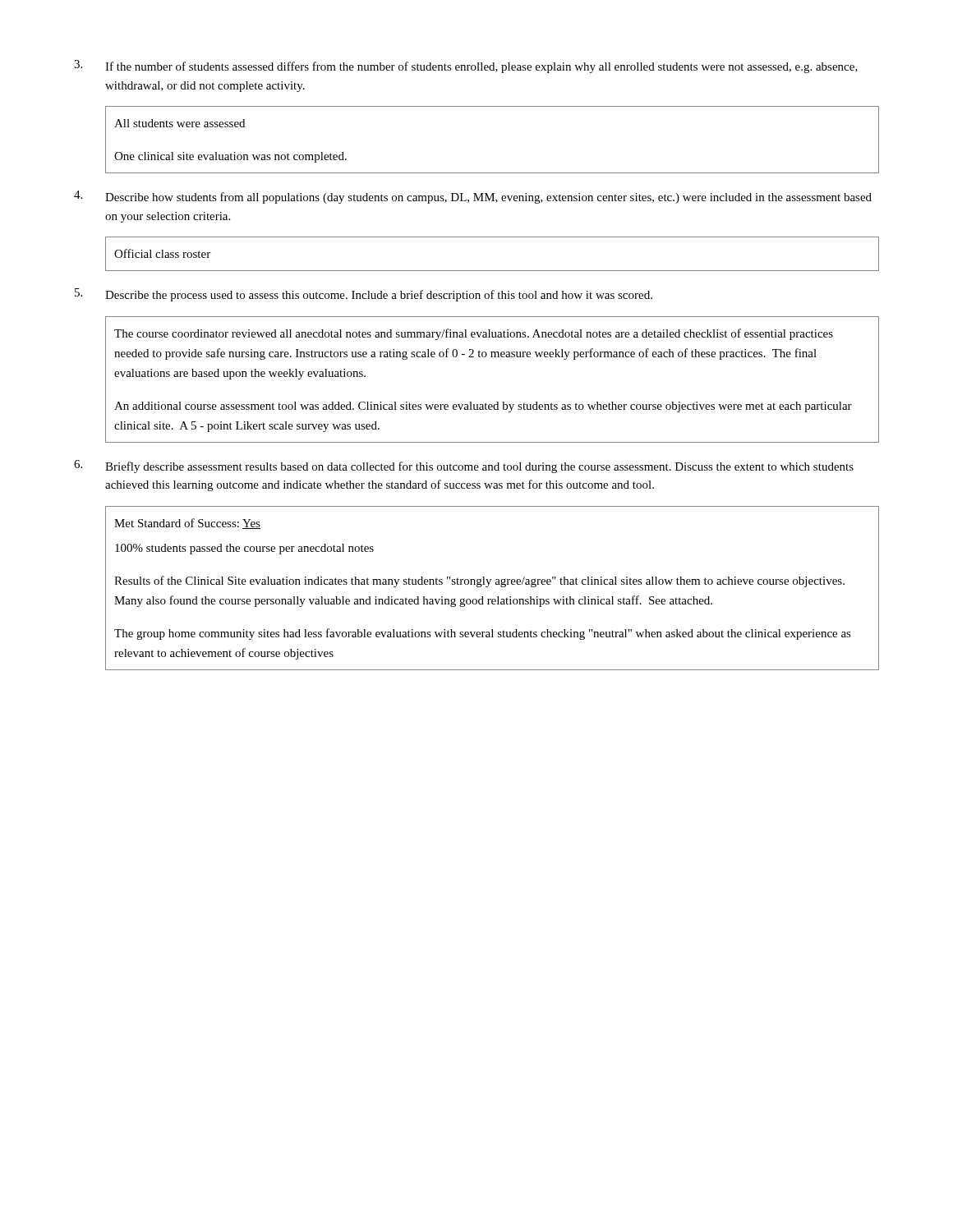Find the block on this page that starts "6. Briefly describe assessment results based on"

pyautogui.click(x=476, y=476)
